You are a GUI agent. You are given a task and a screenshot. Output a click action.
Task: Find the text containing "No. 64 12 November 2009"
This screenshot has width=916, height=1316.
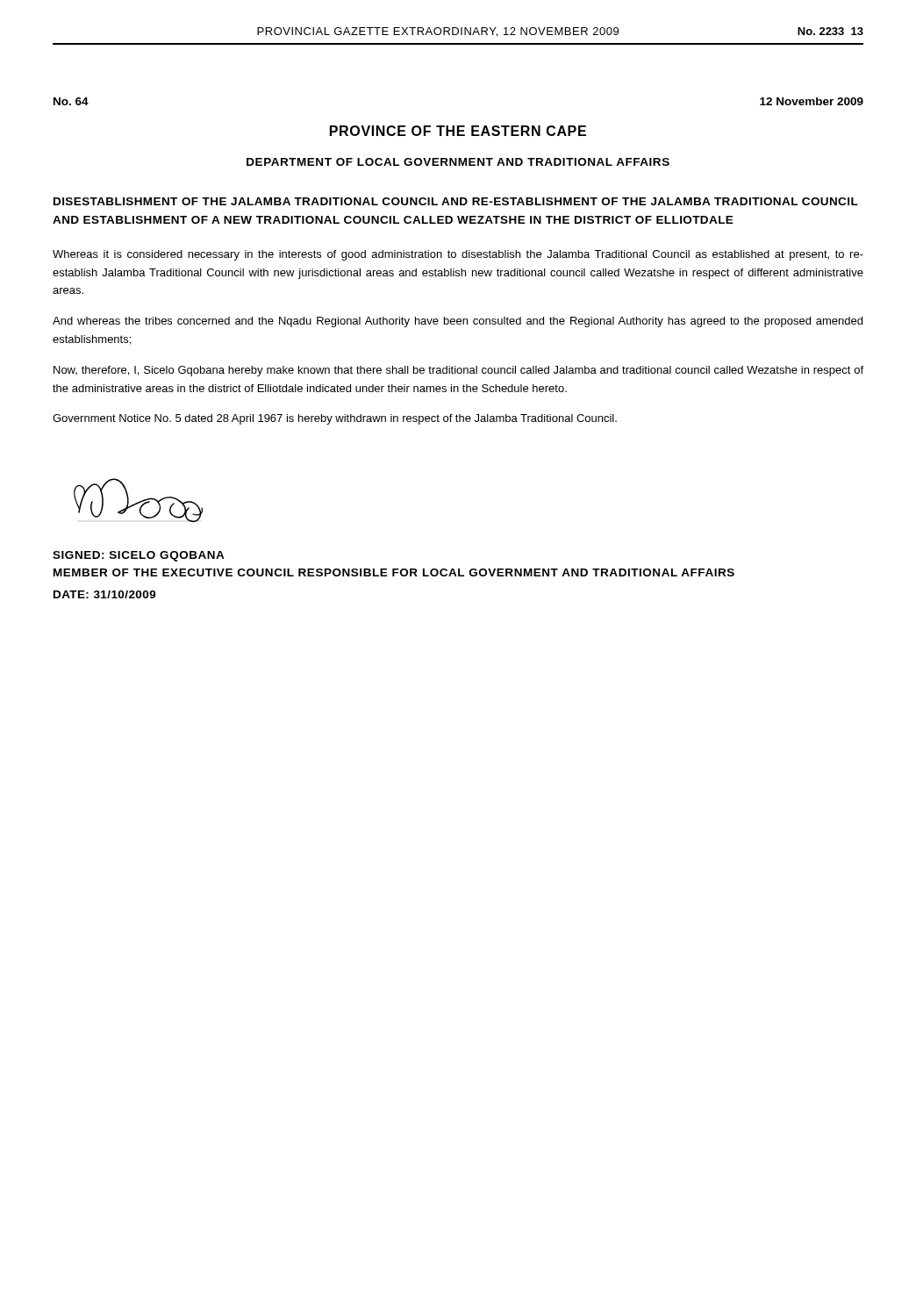coord(64,100)
